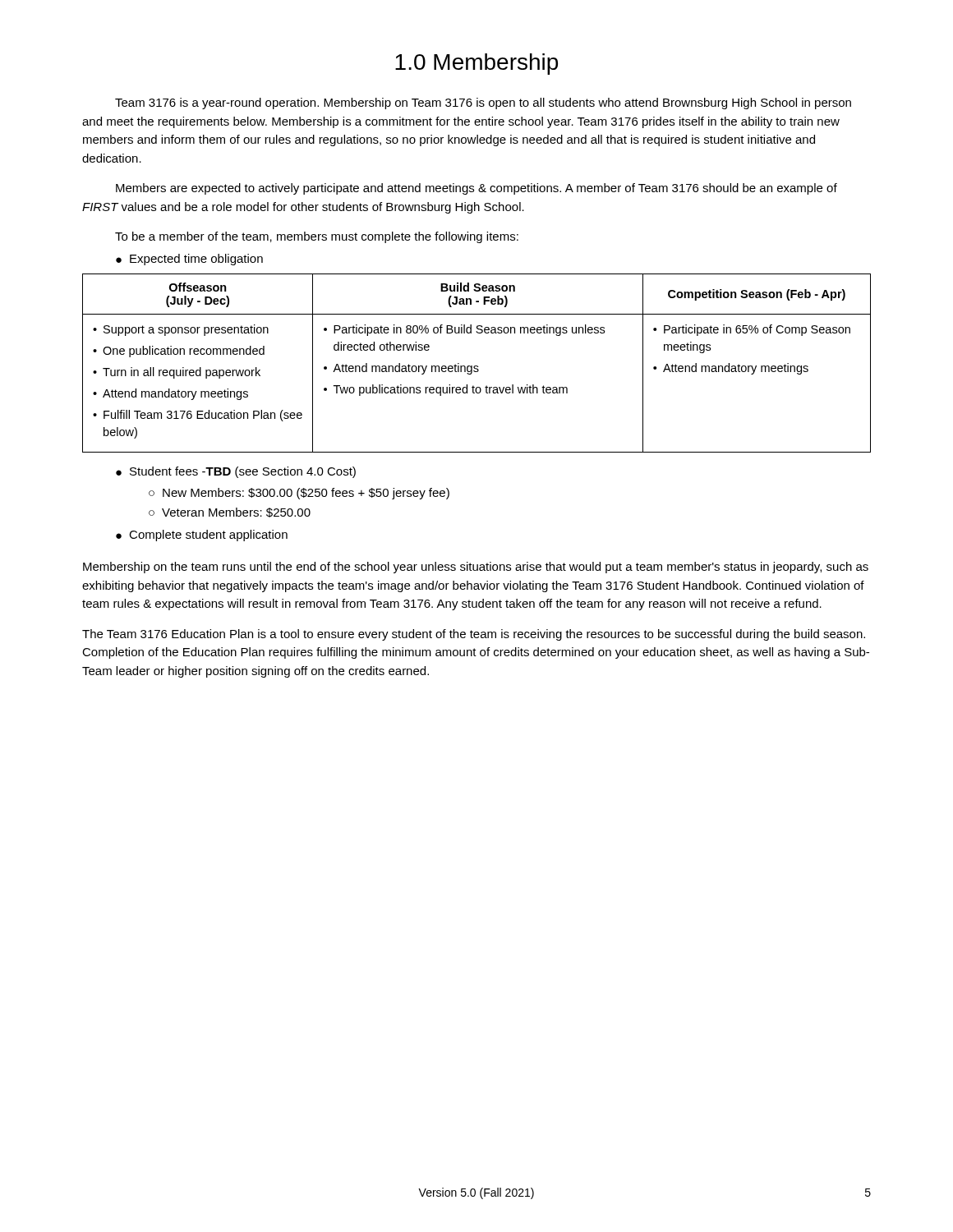This screenshot has width=953, height=1232.
Task: Locate the title with the text "1.0 Membership"
Action: [x=476, y=62]
